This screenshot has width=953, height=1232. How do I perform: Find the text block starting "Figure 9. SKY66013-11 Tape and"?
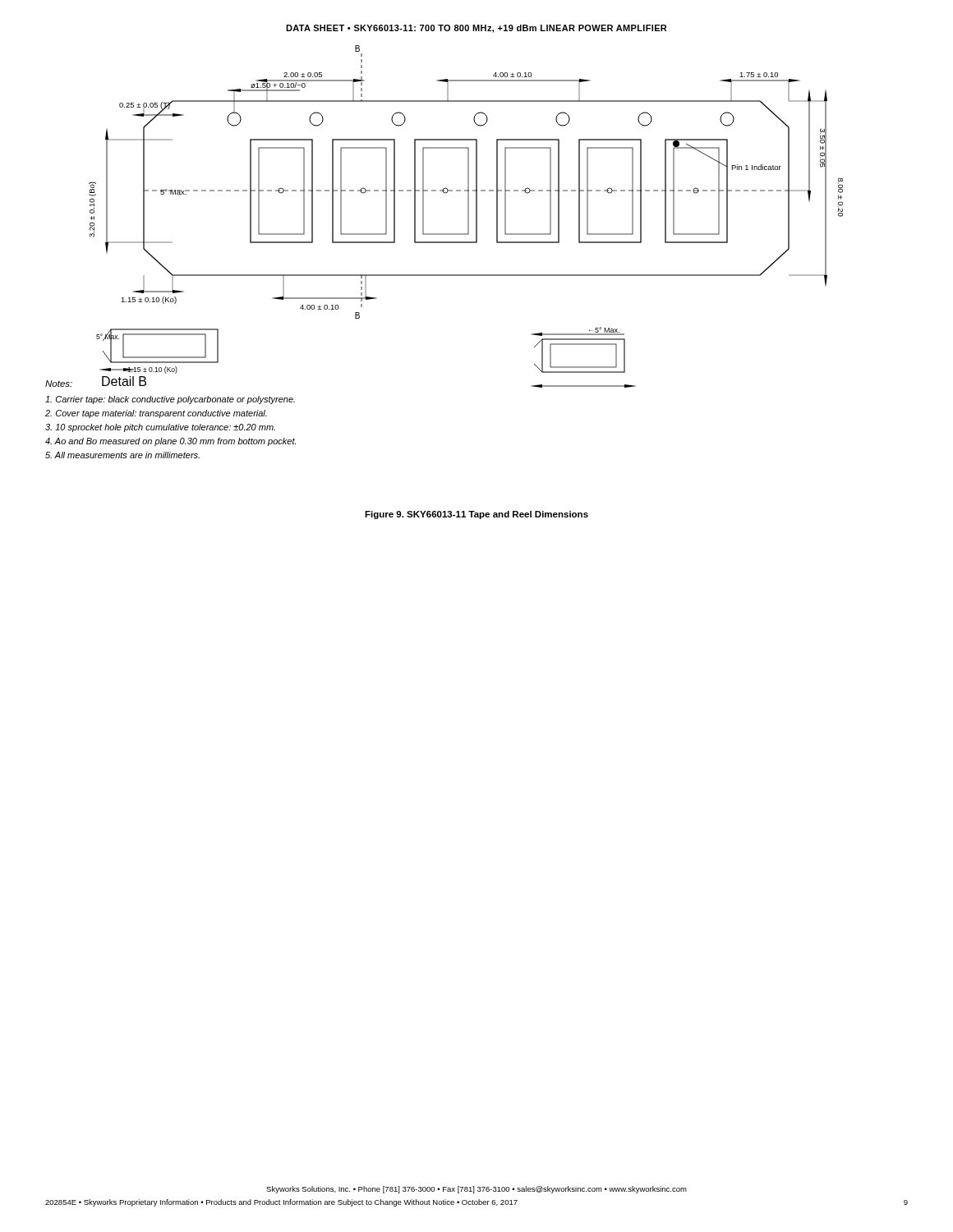pyautogui.click(x=476, y=514)
